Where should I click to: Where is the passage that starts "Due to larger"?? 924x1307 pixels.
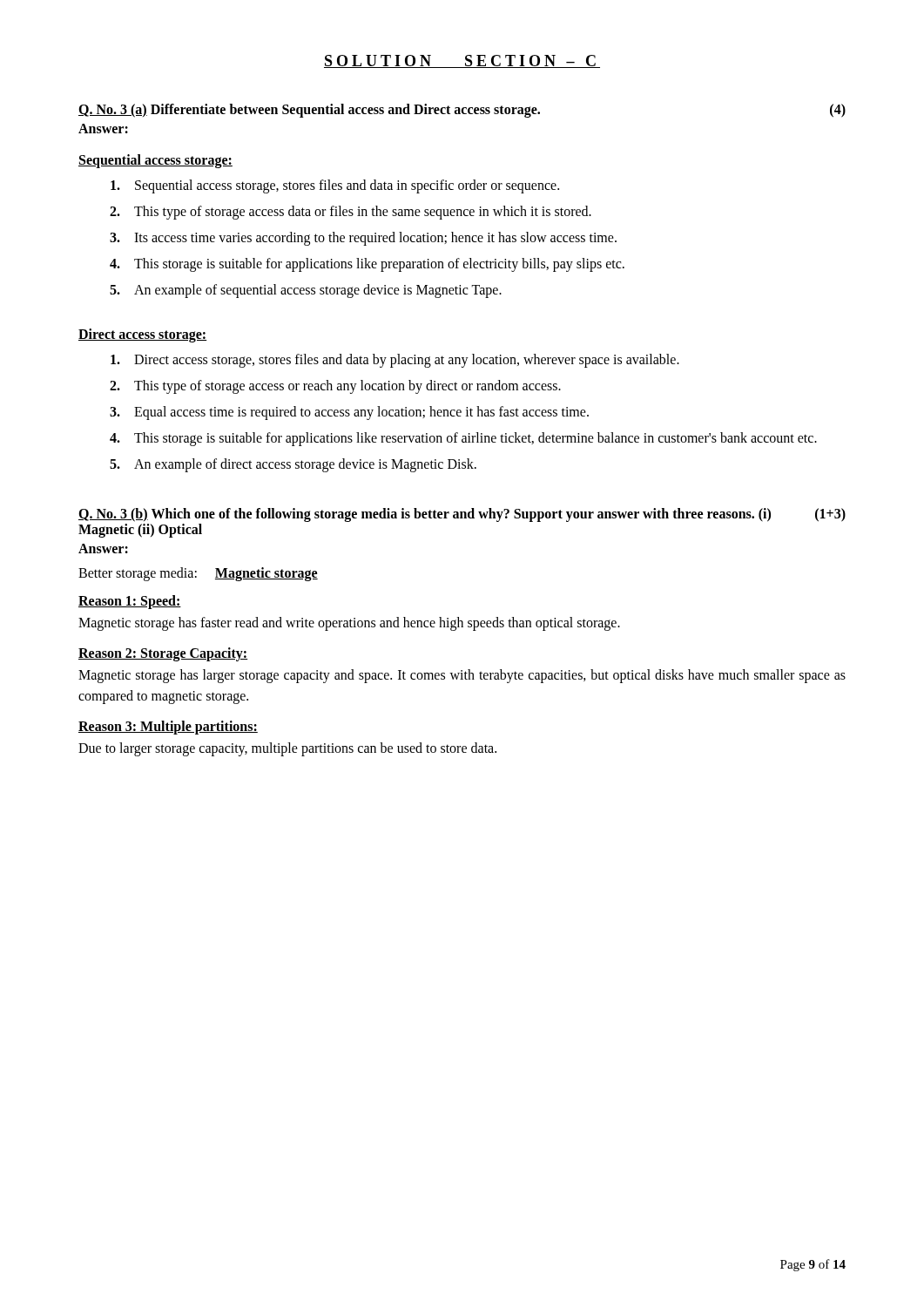click(x=288, y=748)
